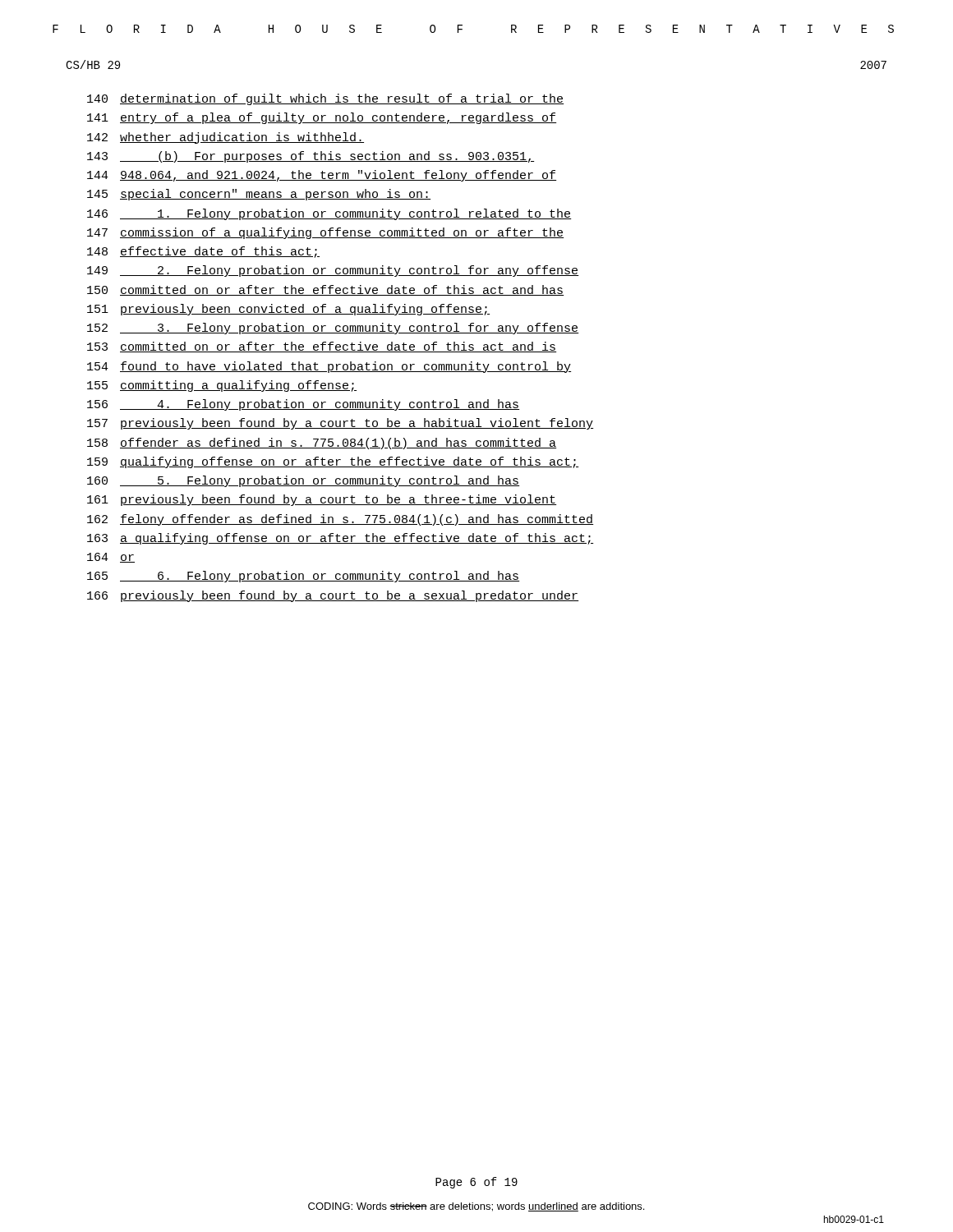
Task: Point to the text block starting "157 previously been found"
Action: pos(476,424)
